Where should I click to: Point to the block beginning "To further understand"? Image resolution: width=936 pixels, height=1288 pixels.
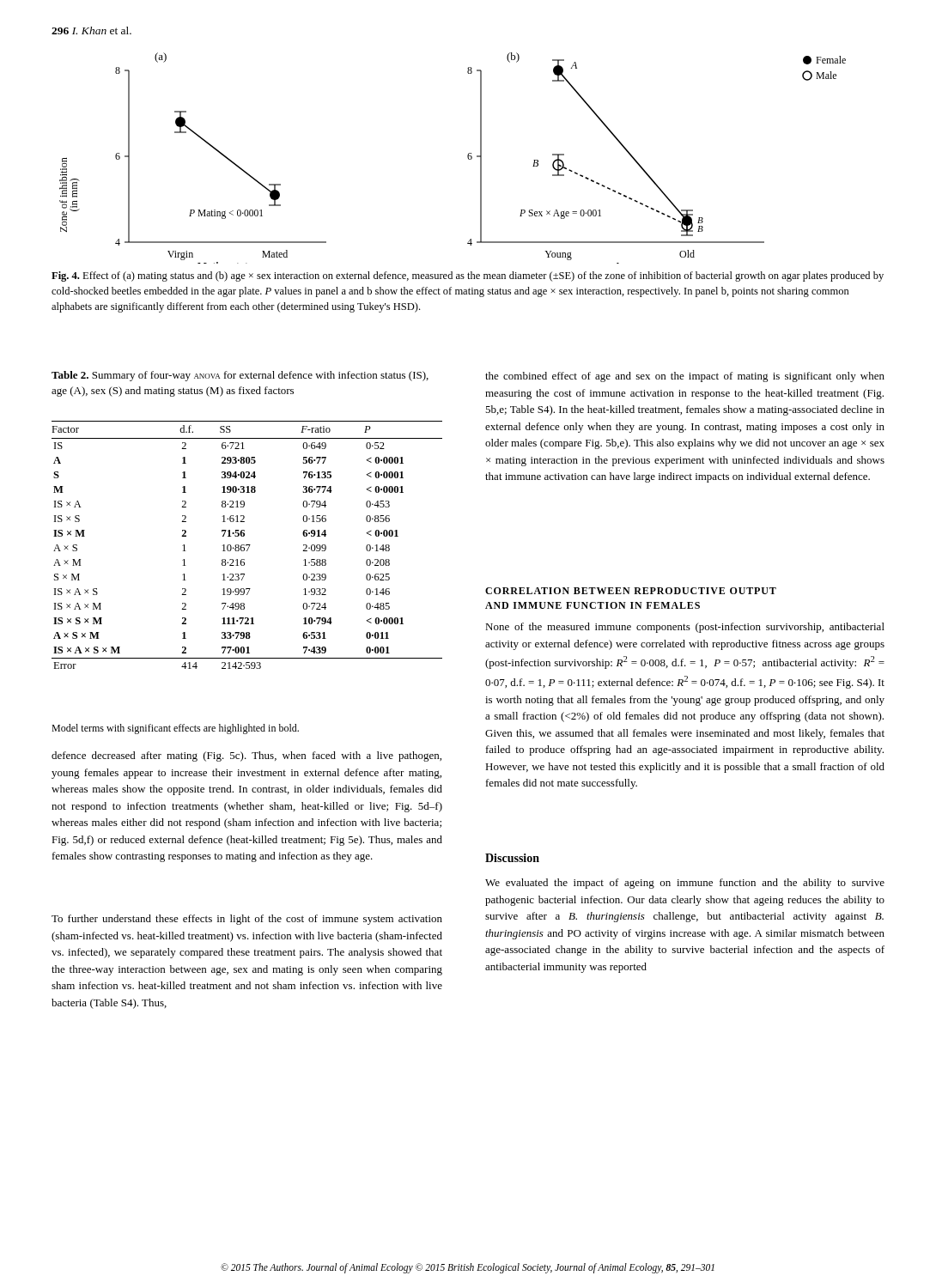coord(247,960)
